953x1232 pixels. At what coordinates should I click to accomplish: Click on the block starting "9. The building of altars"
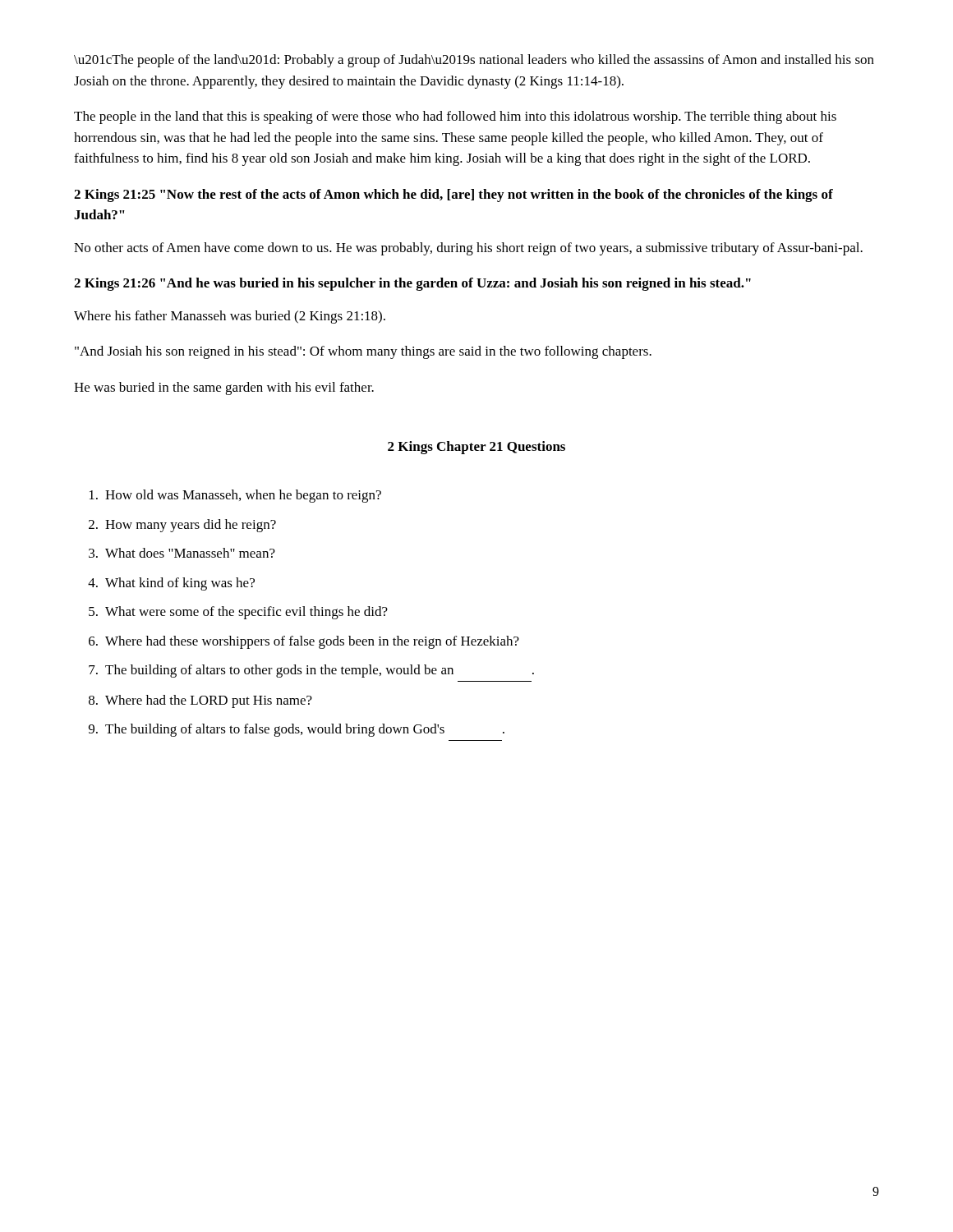[x=476, y=730]
